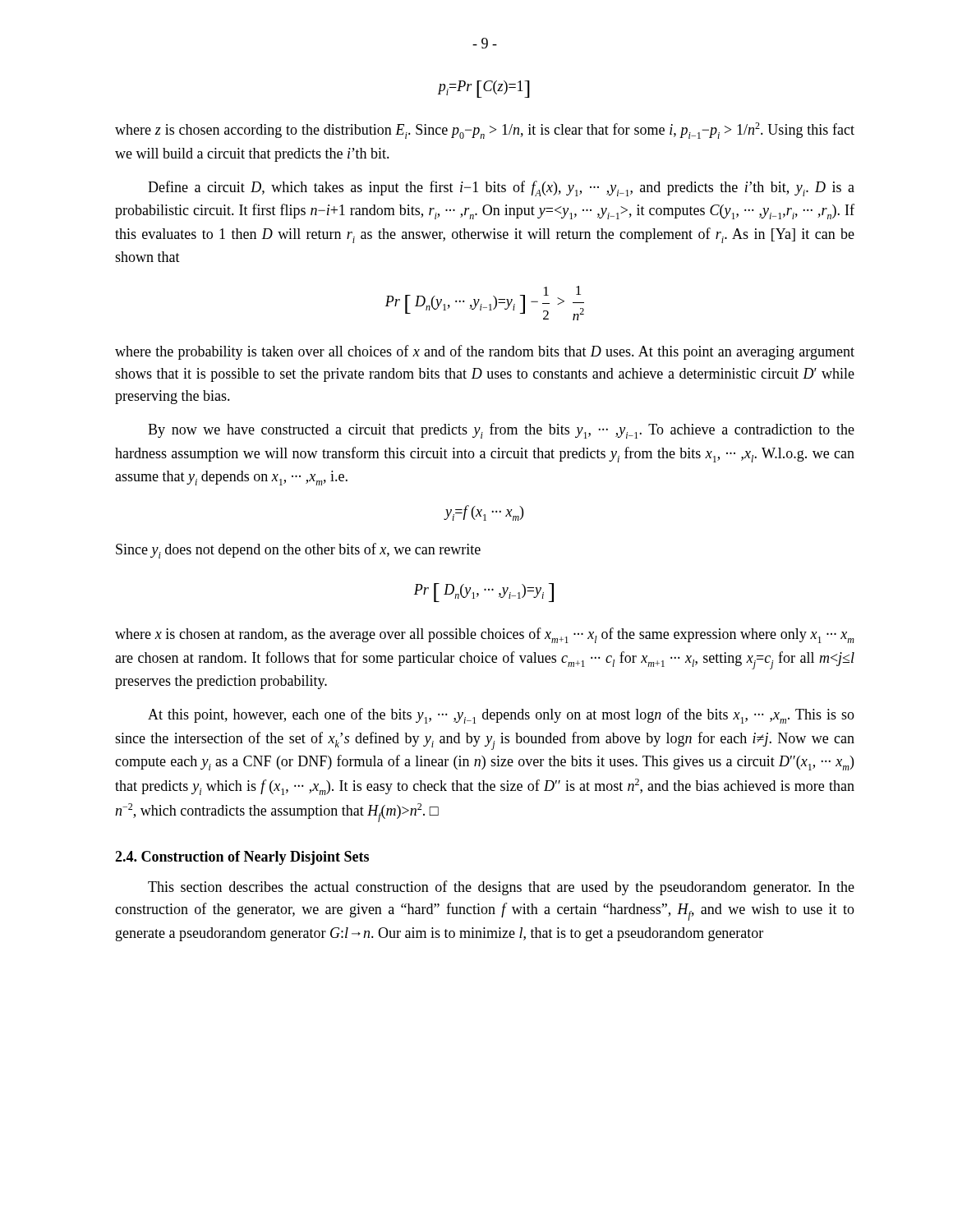Locate the block of text that opens with "where z is chosen according to"
953x1232 pixels.
pos(485,141)
